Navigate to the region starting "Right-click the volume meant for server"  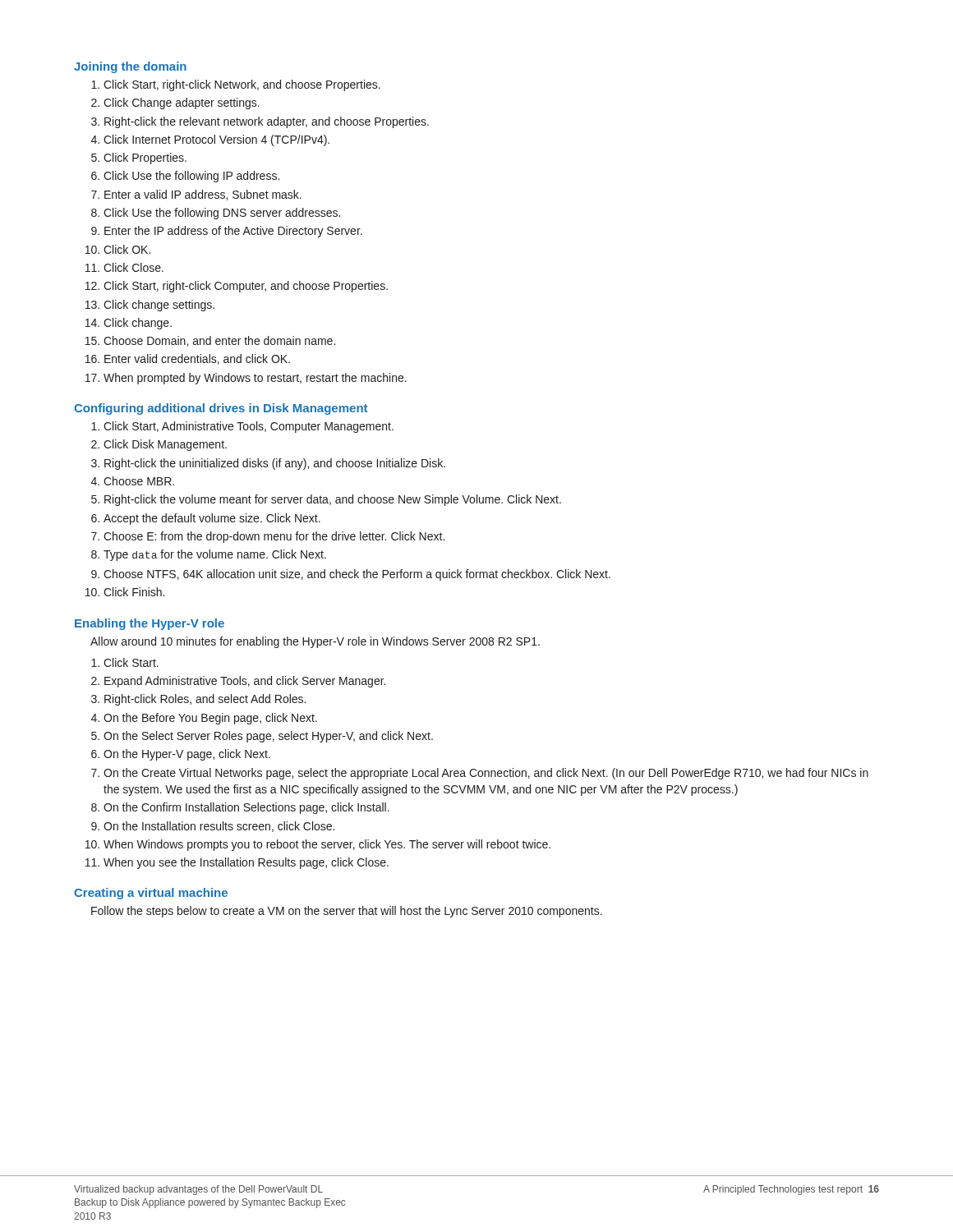pos(333,500)
